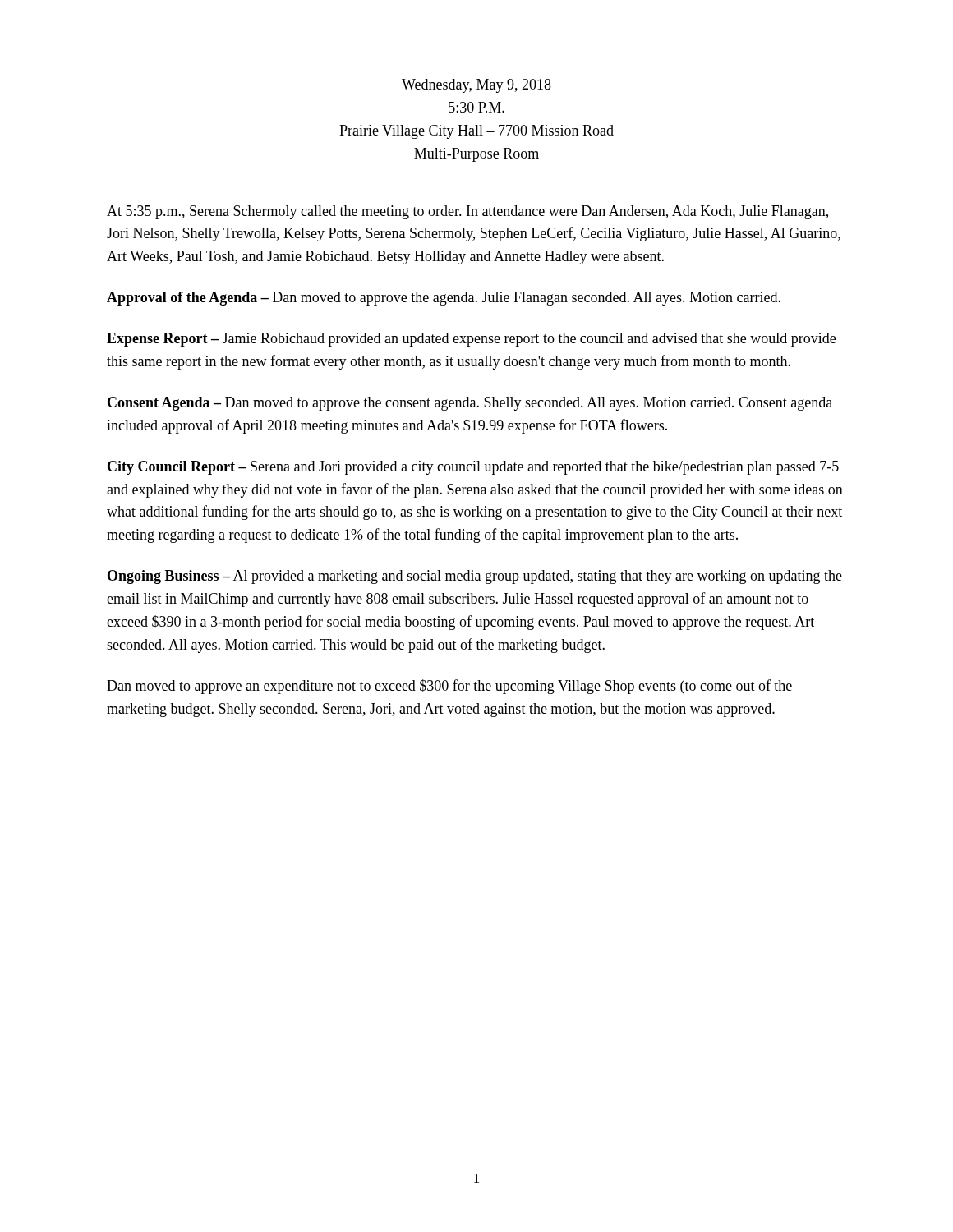This screenshot has height=1232, width=953.
Task: Select the region starting "At 5:35 p.m.,"
Action: (x=474, y=234)
